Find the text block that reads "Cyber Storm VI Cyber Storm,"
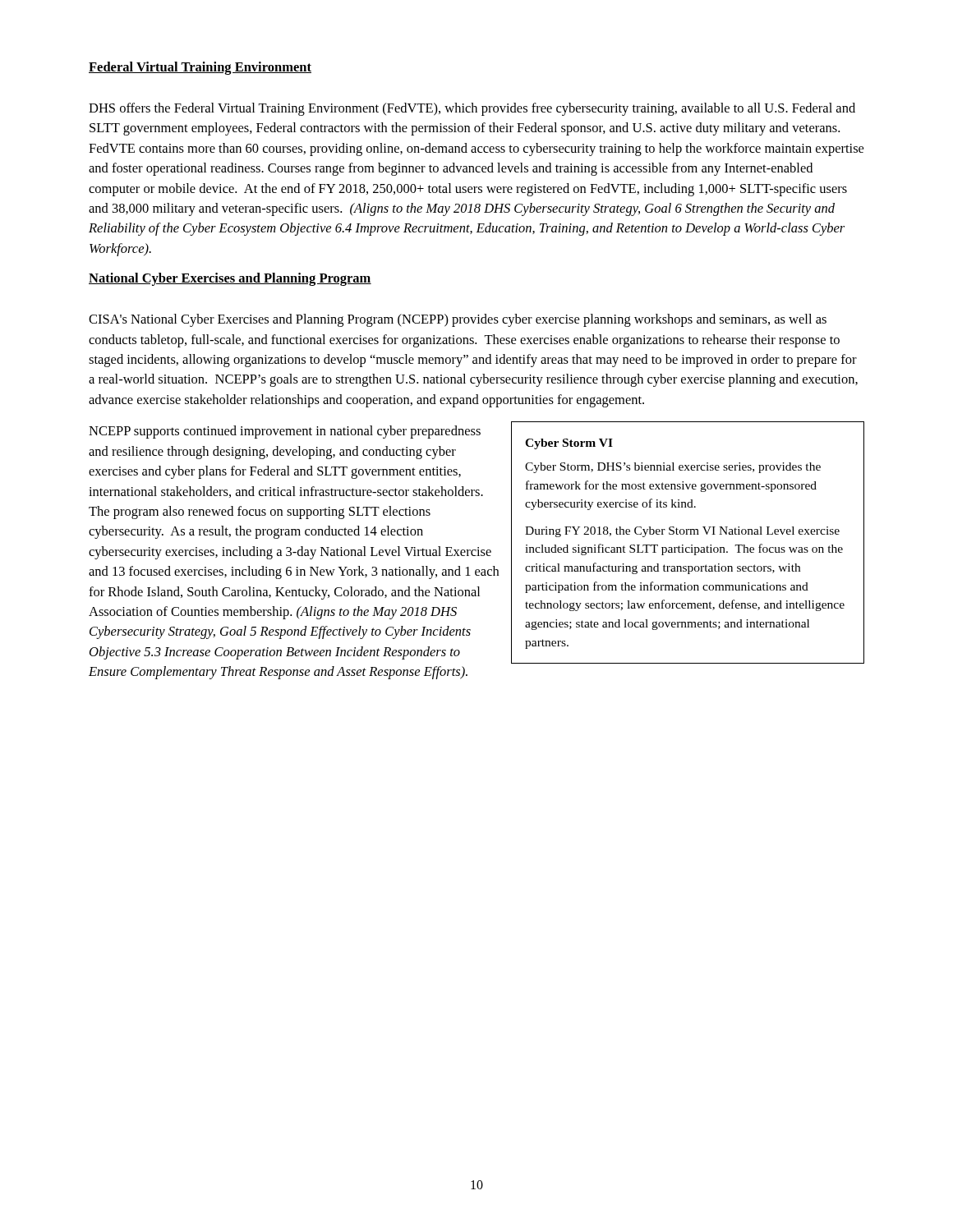Viewport: 953px width, 1232px height. click(x=688, y=543)
